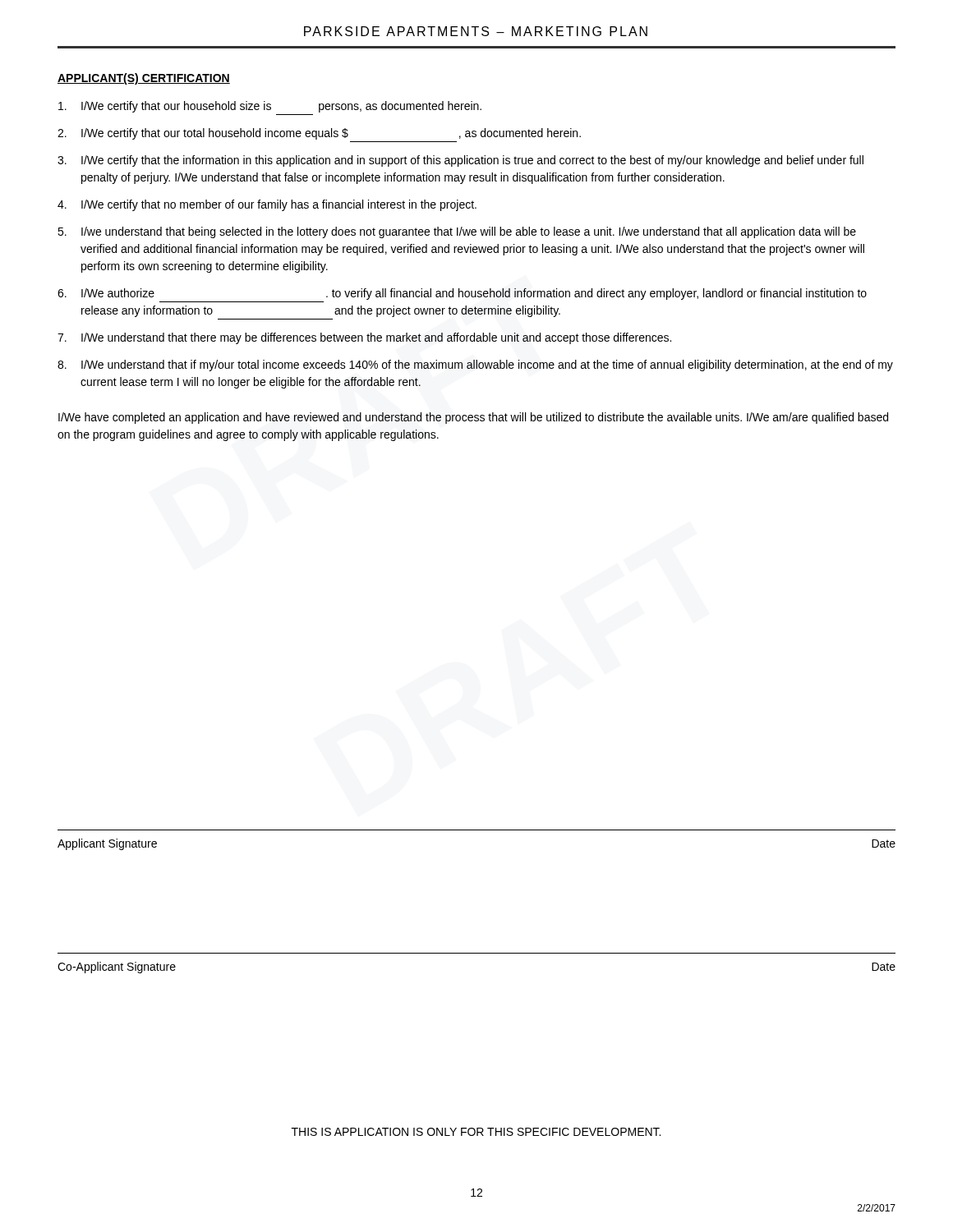Find the section header containing "APPLICANT(S) CERTIFICATION"
The height and width of the screenshot is (1232, 953).
click(144, 78)
